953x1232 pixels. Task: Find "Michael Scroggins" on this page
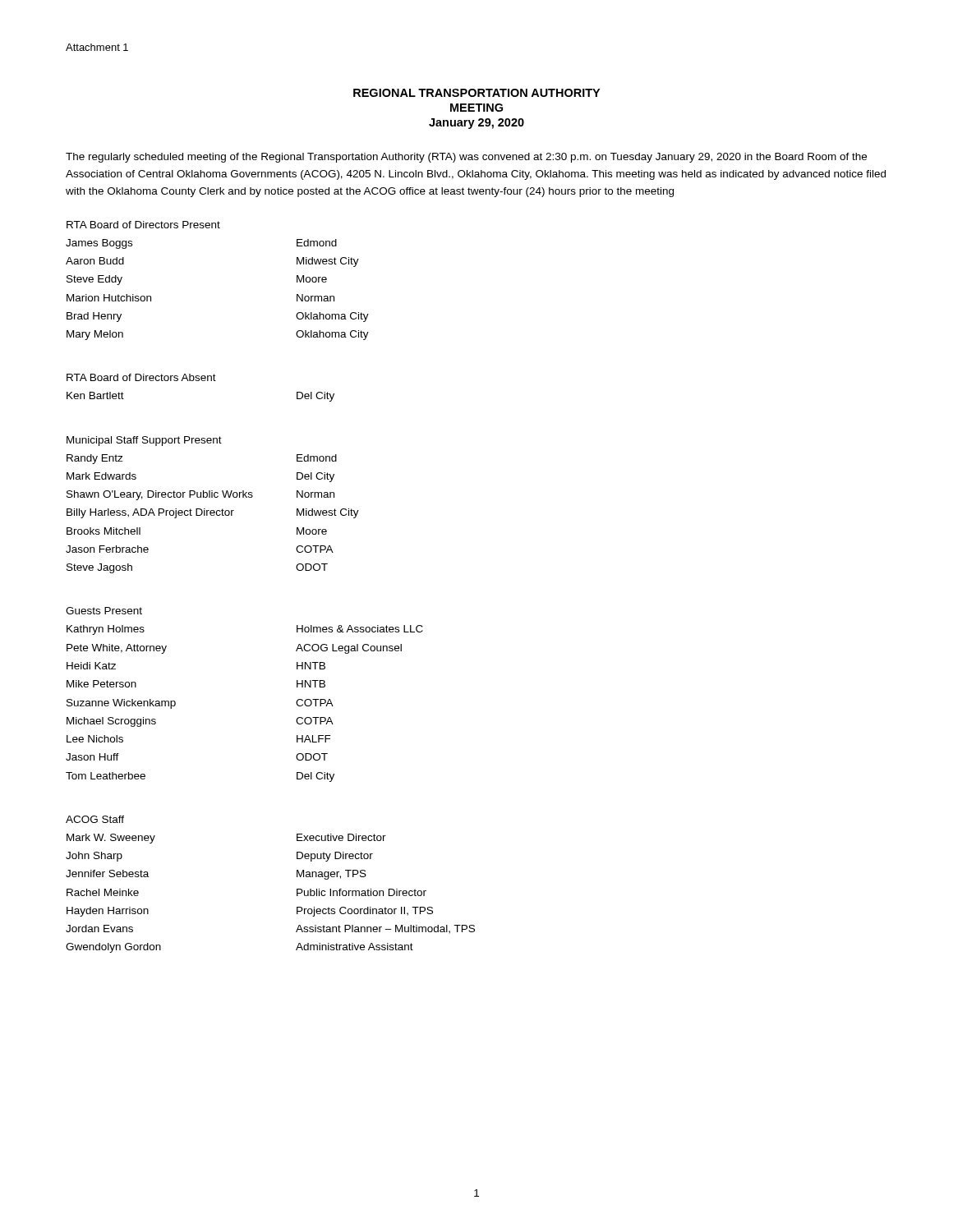pyautogui.click(x=111, y=721)
